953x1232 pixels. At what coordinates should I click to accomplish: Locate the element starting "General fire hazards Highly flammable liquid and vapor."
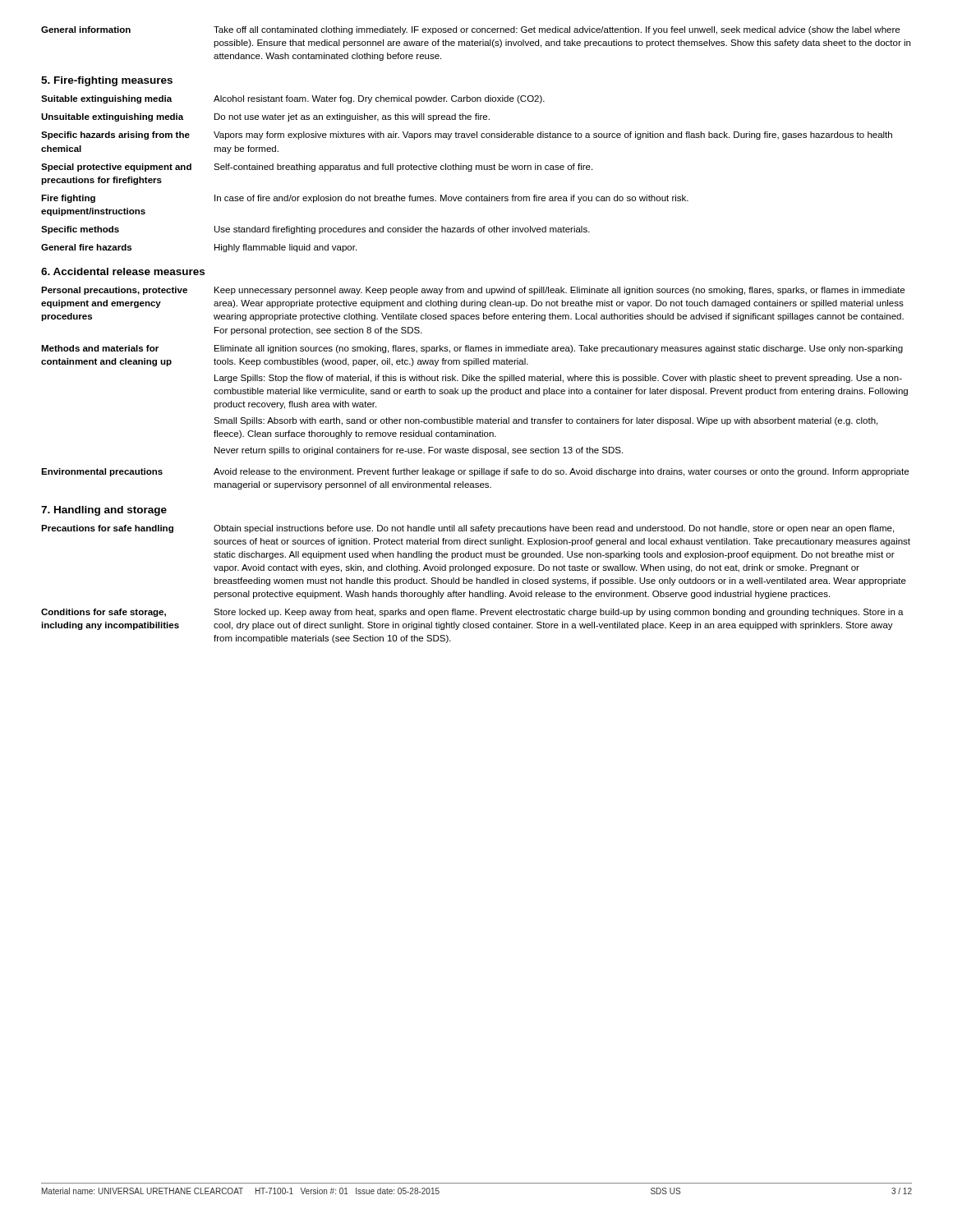pyautogui.click(x=89, y=248)
